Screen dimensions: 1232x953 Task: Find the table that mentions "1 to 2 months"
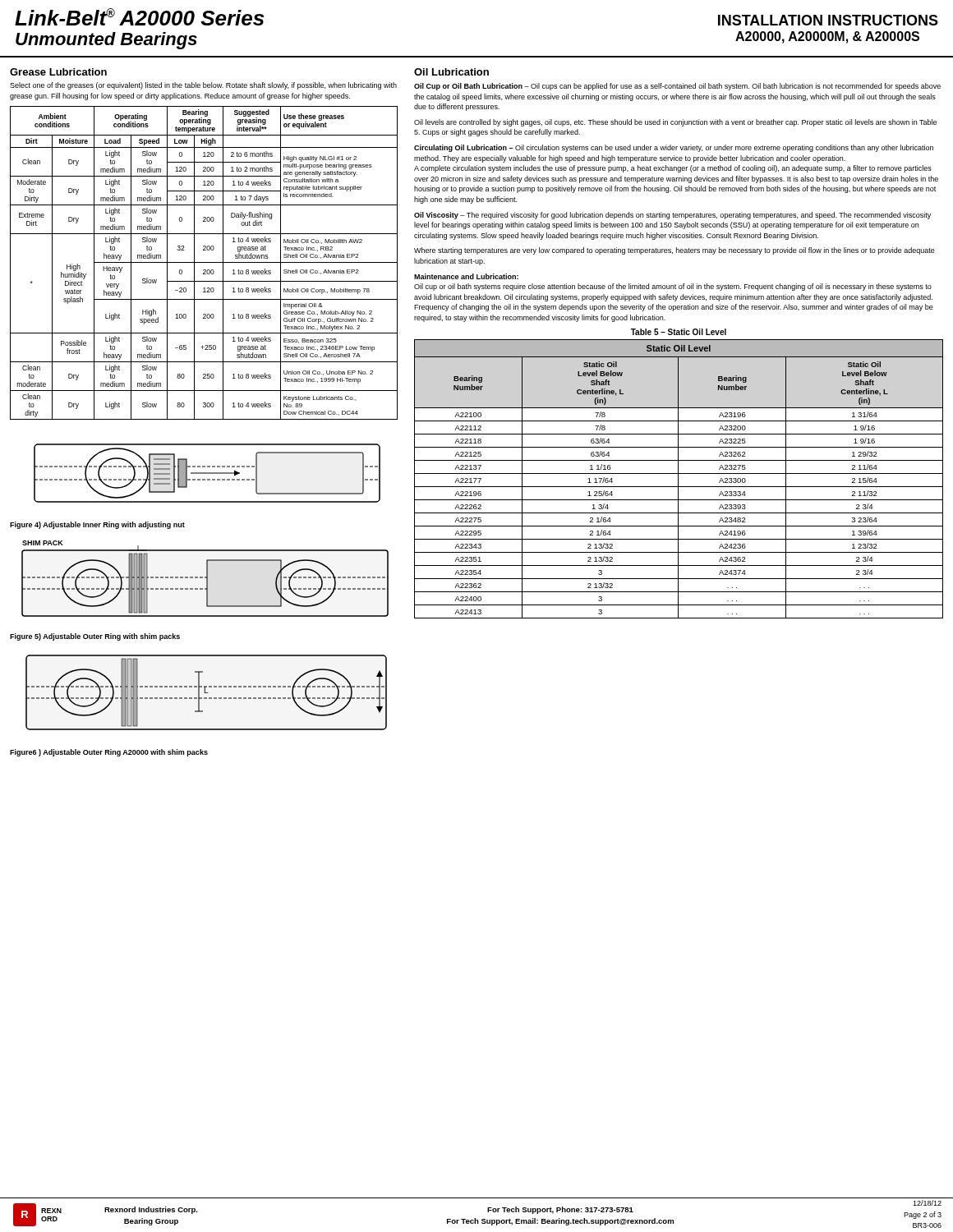coord(207,263)
